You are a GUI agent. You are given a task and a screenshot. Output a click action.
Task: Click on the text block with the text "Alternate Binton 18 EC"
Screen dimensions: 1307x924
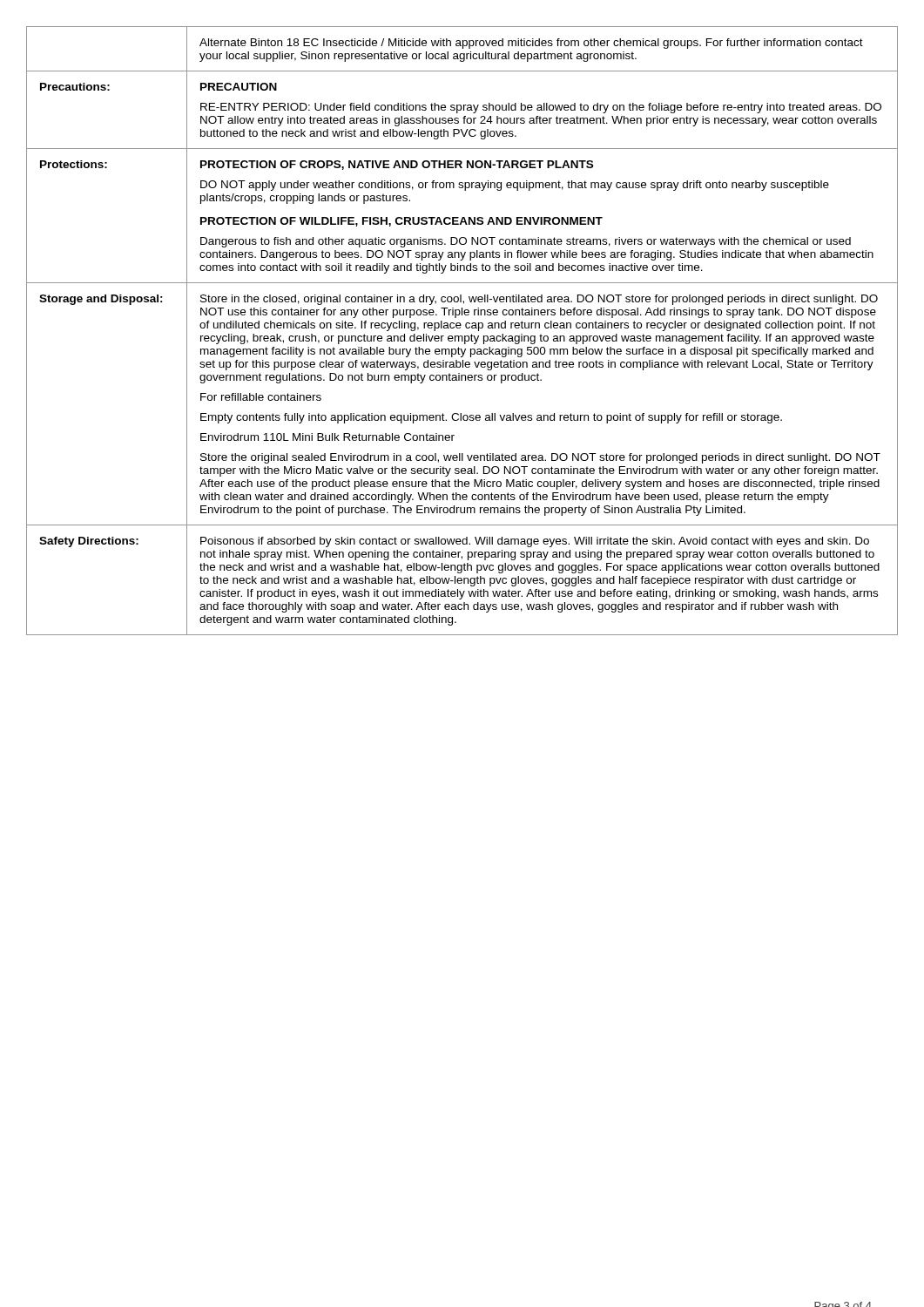pos(531,49)
